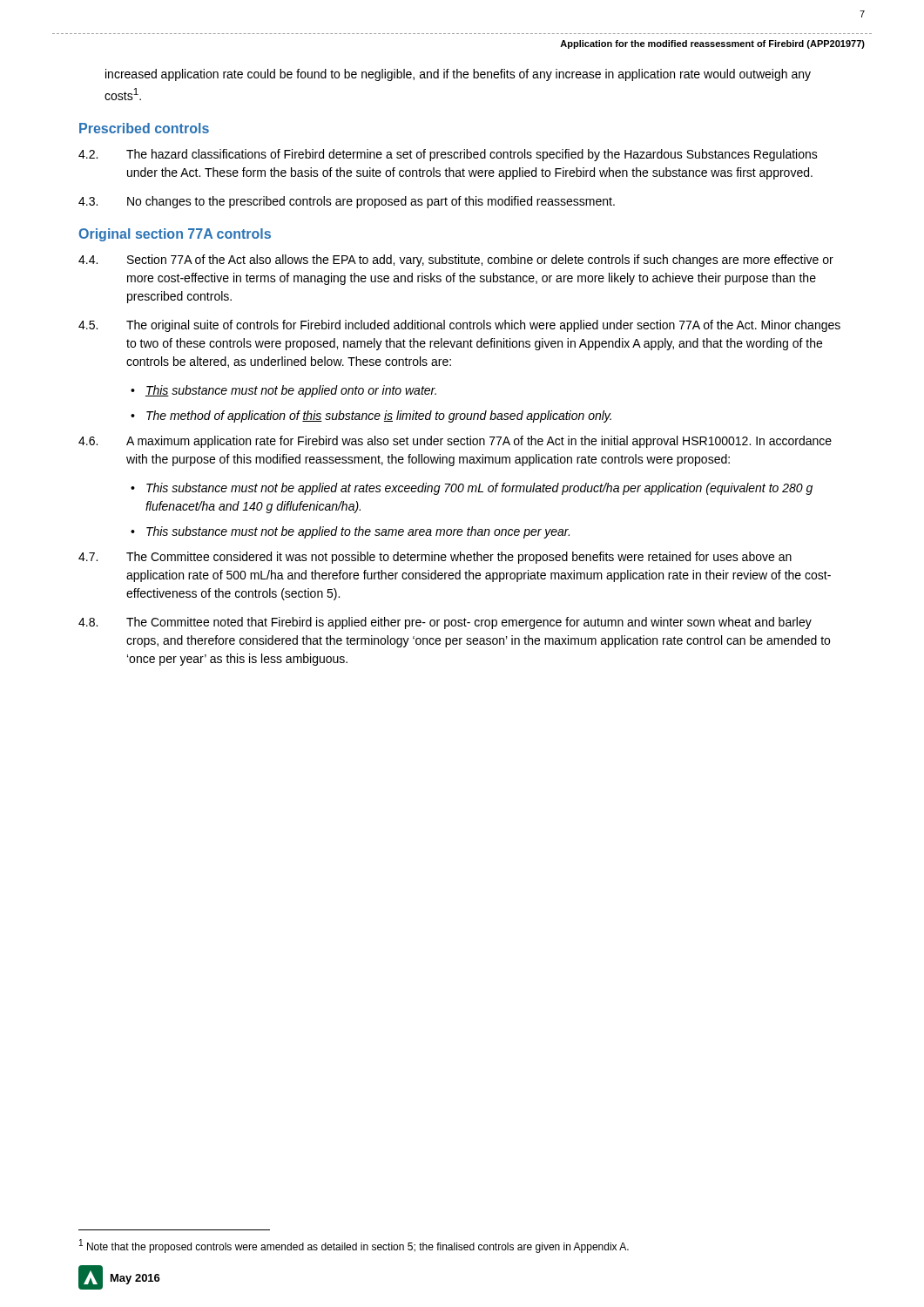
Task: Locate the text block that reads "8. The Committee noted that"
Action: point(462,641)
